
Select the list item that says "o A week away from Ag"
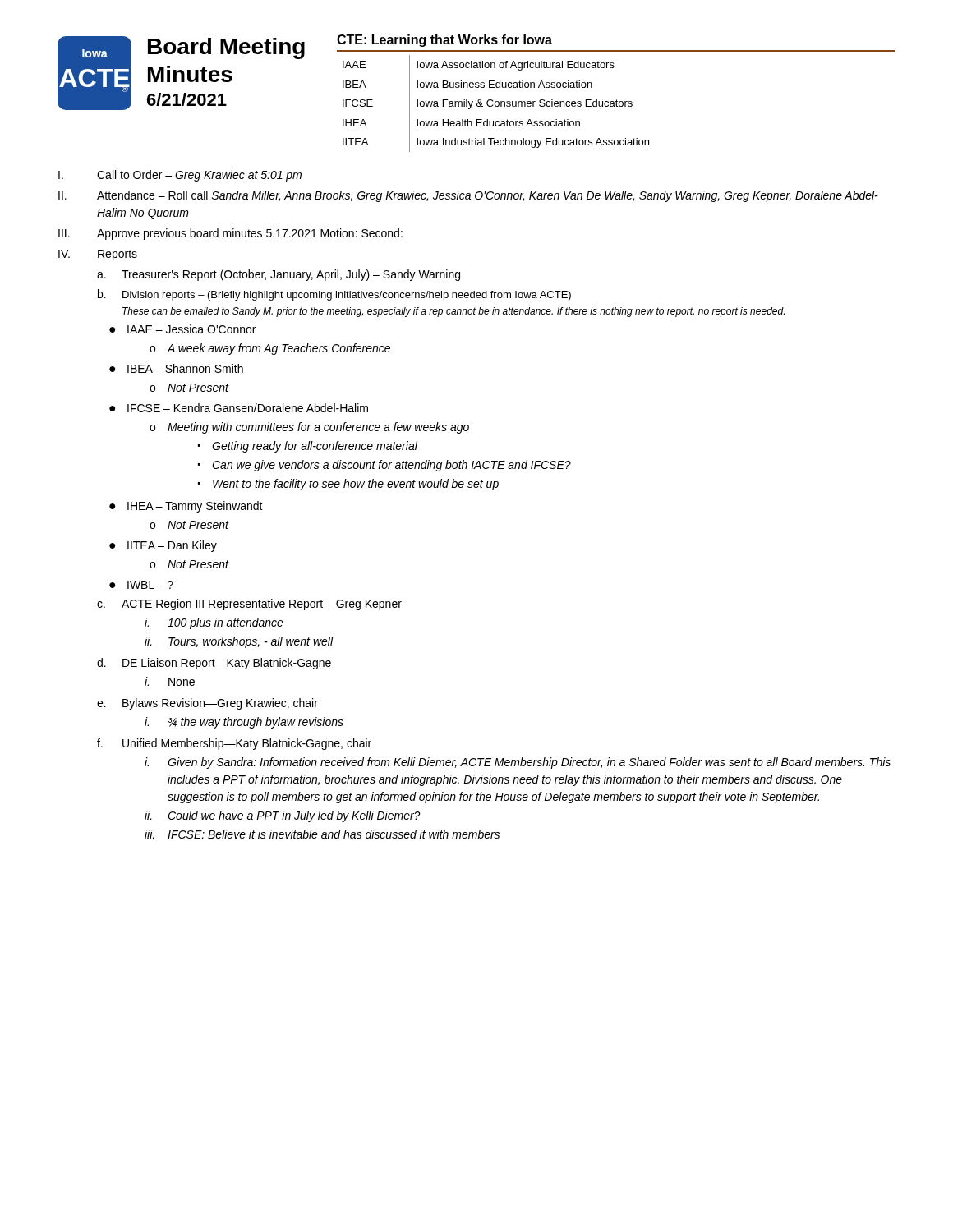[x=270, y=349]
